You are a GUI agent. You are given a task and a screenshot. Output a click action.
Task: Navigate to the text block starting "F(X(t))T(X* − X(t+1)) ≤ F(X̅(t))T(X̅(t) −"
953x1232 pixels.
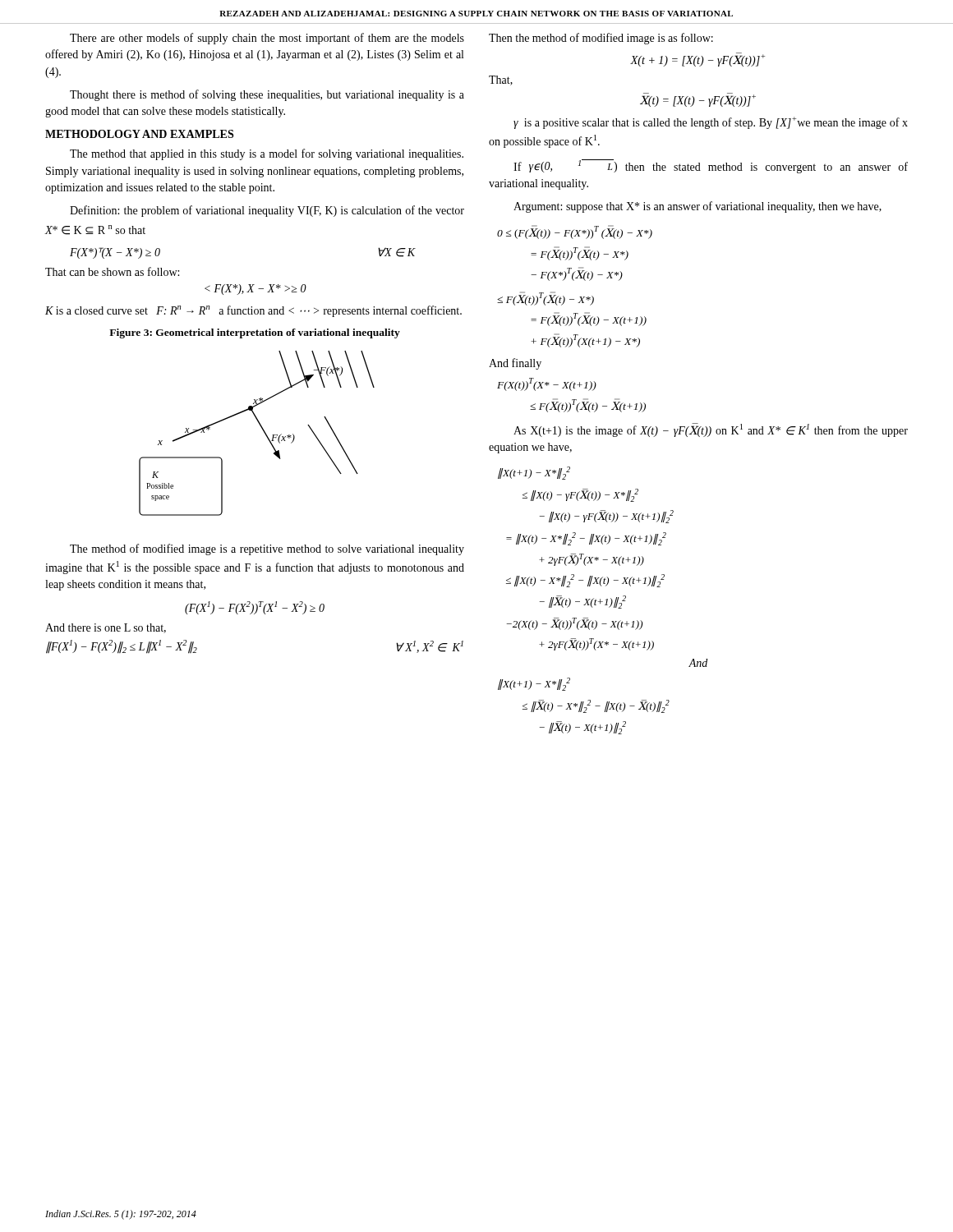(x=547, y=384)
